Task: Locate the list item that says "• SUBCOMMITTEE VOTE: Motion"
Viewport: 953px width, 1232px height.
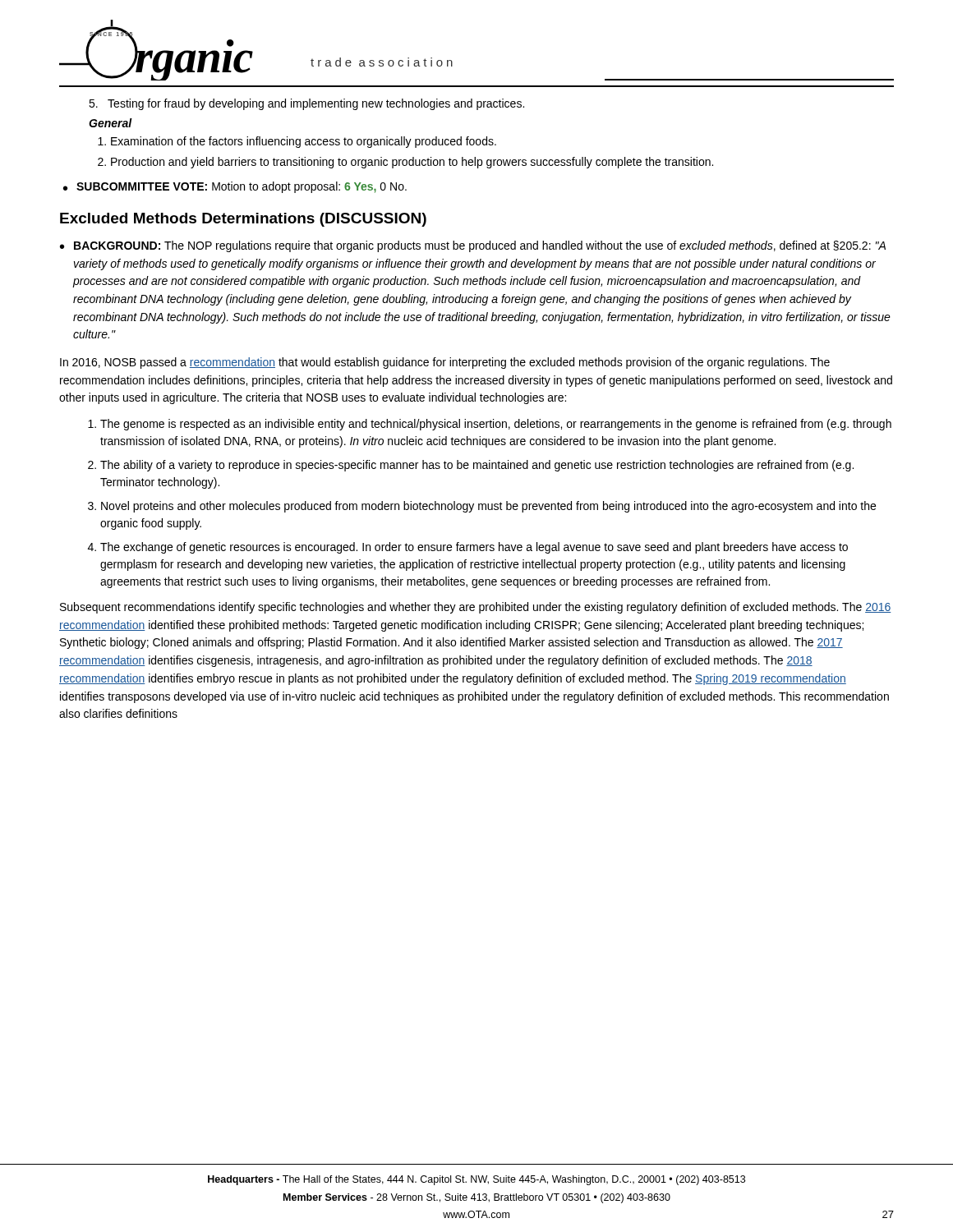Action: [x=235, y=188]
